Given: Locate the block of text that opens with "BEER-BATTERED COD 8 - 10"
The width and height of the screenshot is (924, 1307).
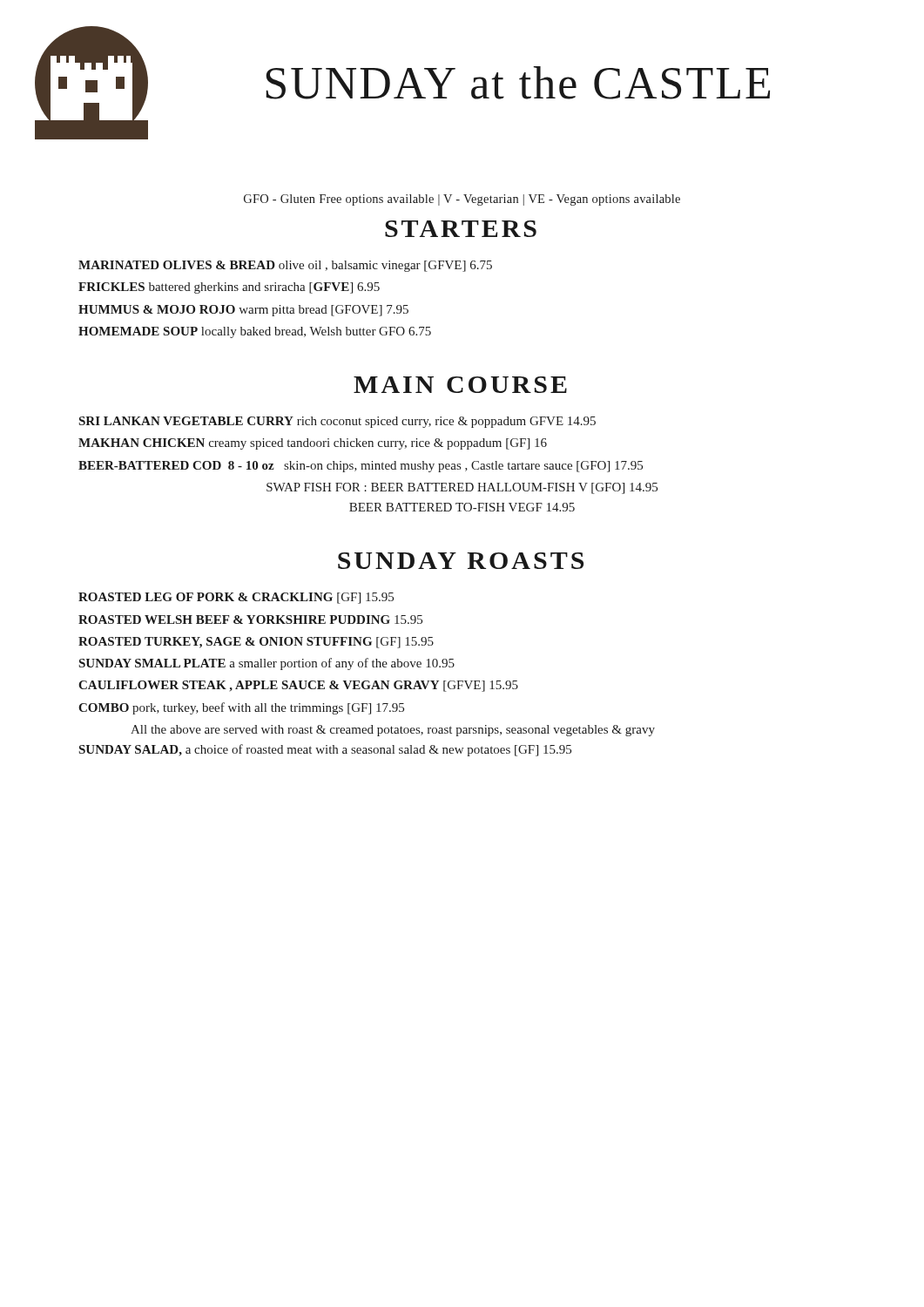Looking at the screenshot, I should [x=361, y=465].
